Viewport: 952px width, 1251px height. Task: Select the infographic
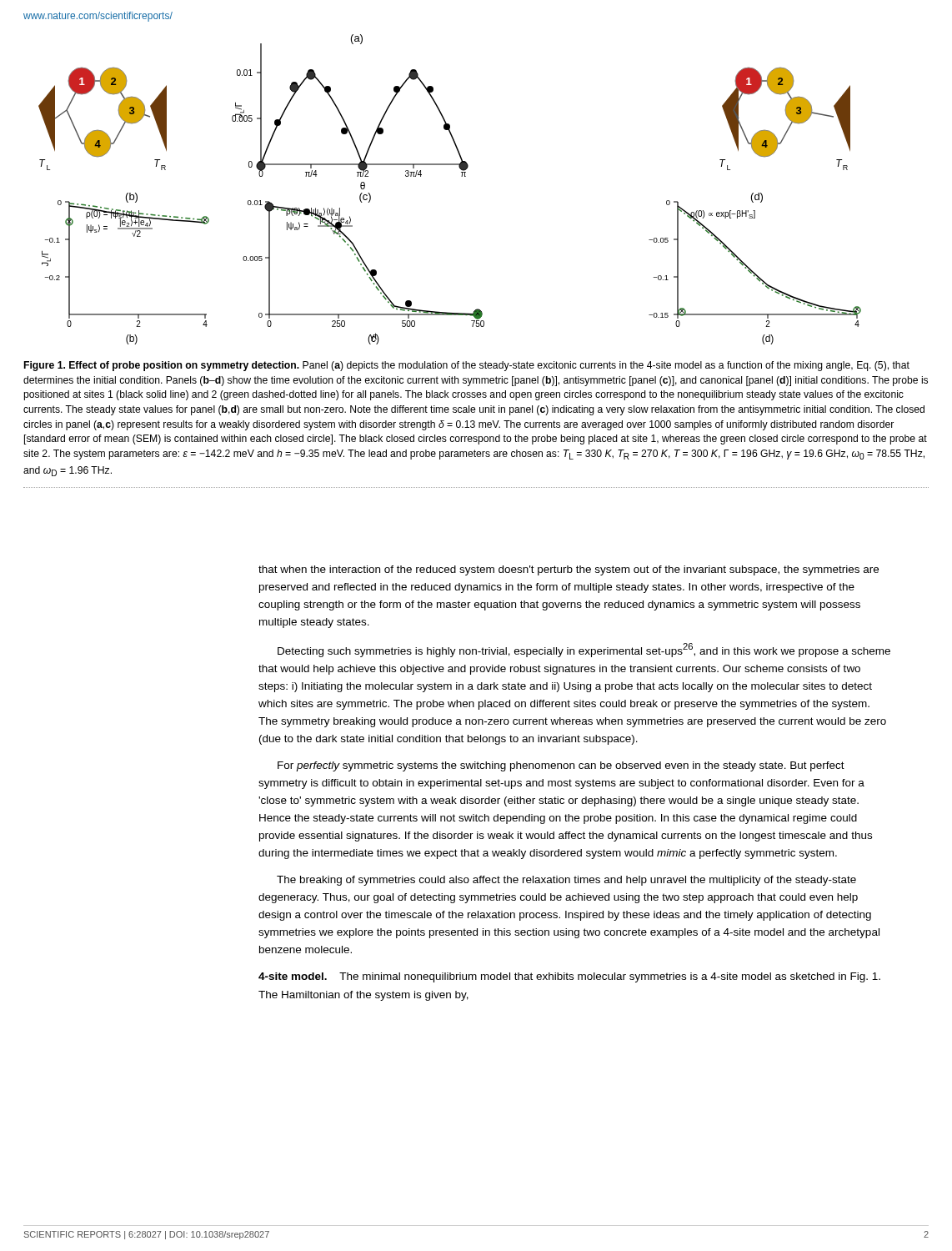[x=476, y=191]
